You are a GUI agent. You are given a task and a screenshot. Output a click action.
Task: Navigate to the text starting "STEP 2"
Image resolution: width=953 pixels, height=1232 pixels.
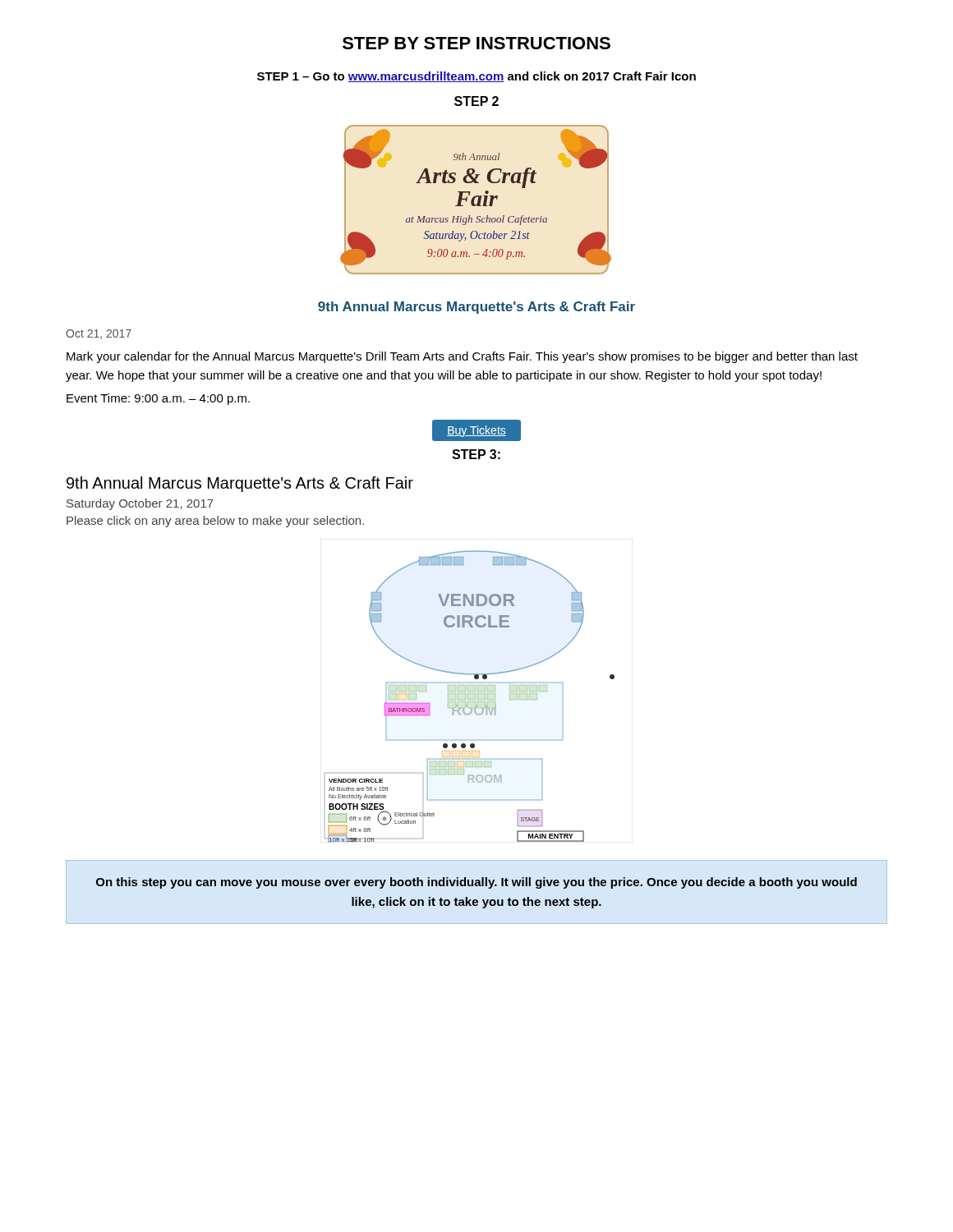476,101
